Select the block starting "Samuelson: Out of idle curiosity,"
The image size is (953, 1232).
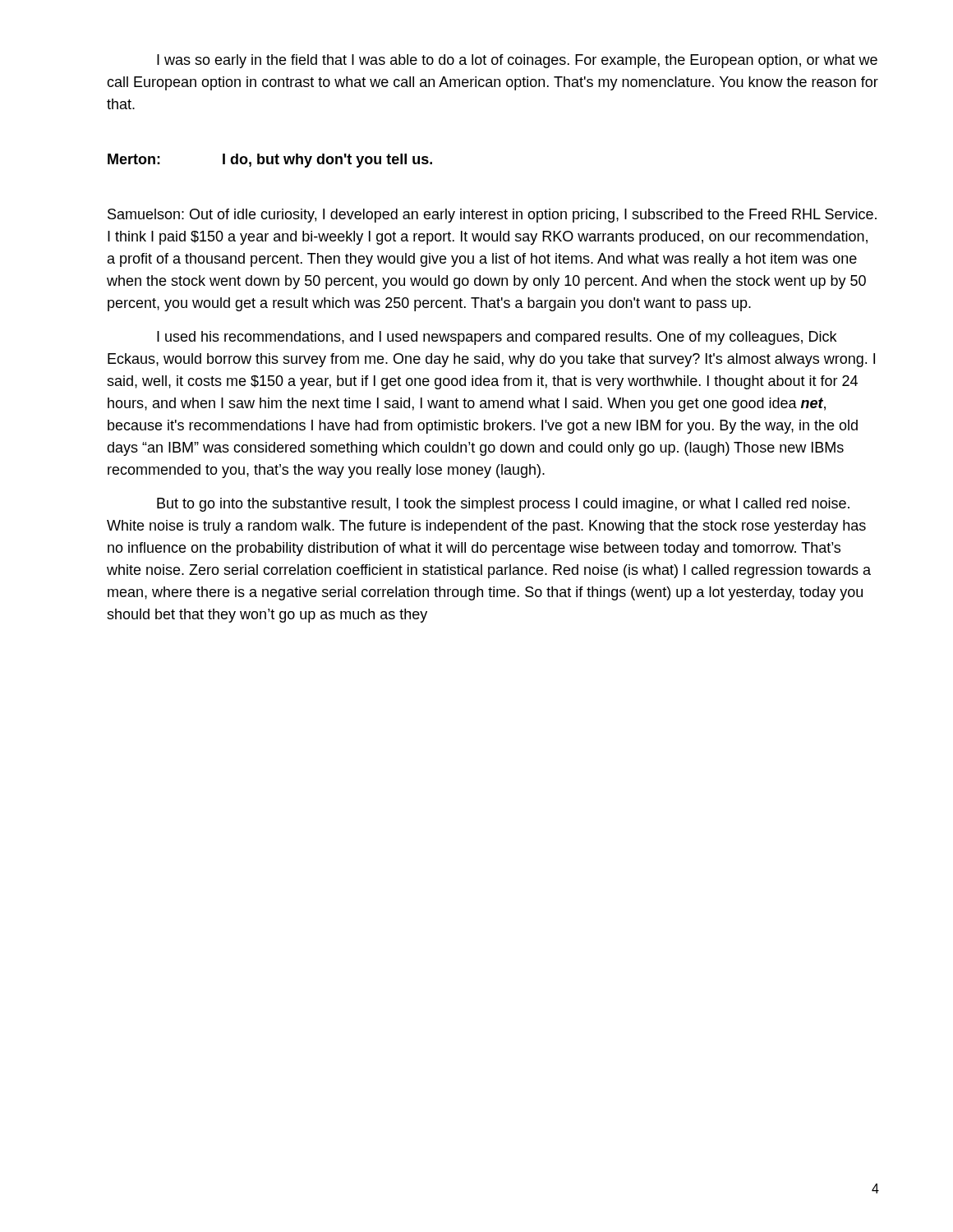[x=493, y=259]
